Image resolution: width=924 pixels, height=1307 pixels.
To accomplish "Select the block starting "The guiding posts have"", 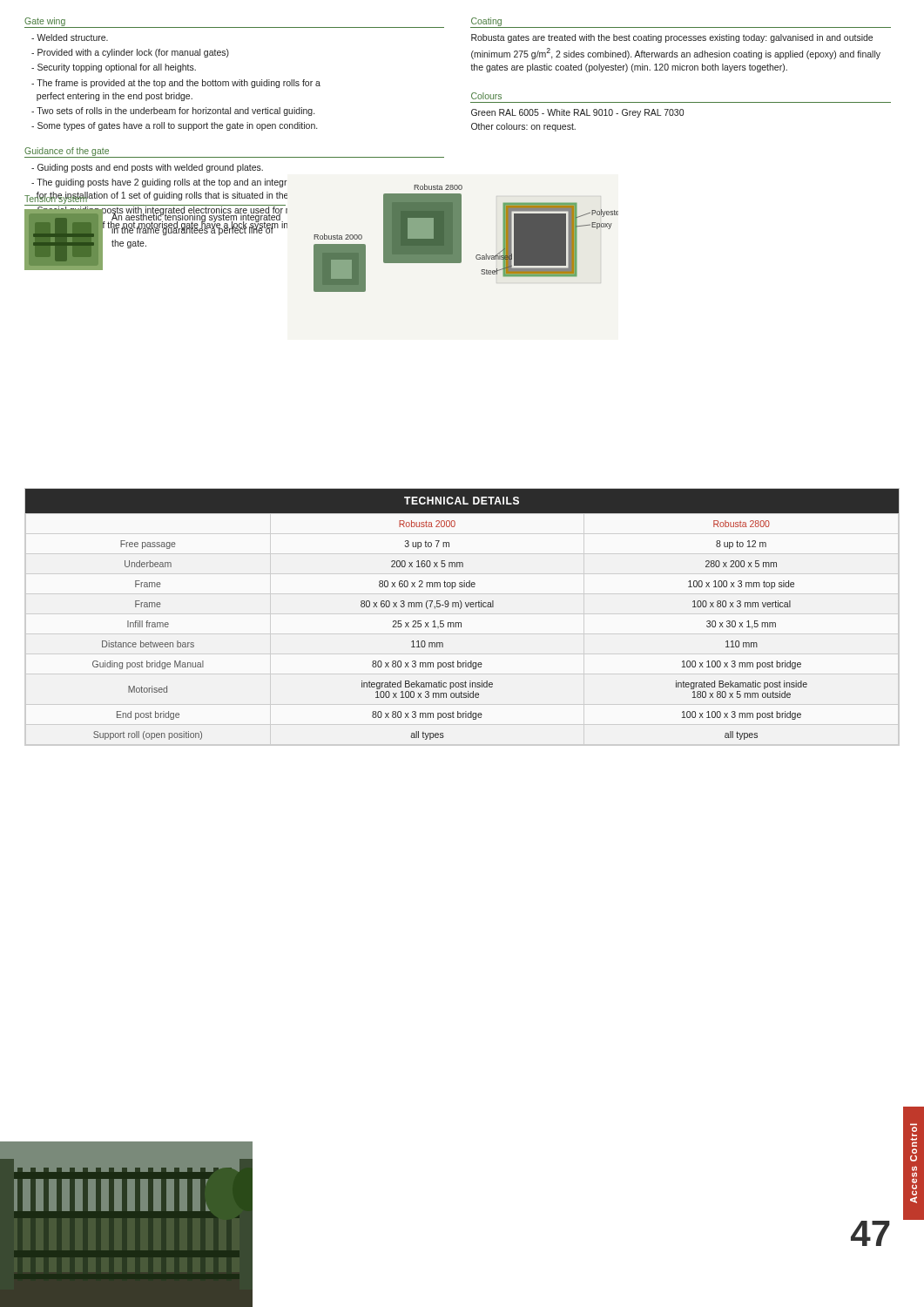I will (189, 189).
